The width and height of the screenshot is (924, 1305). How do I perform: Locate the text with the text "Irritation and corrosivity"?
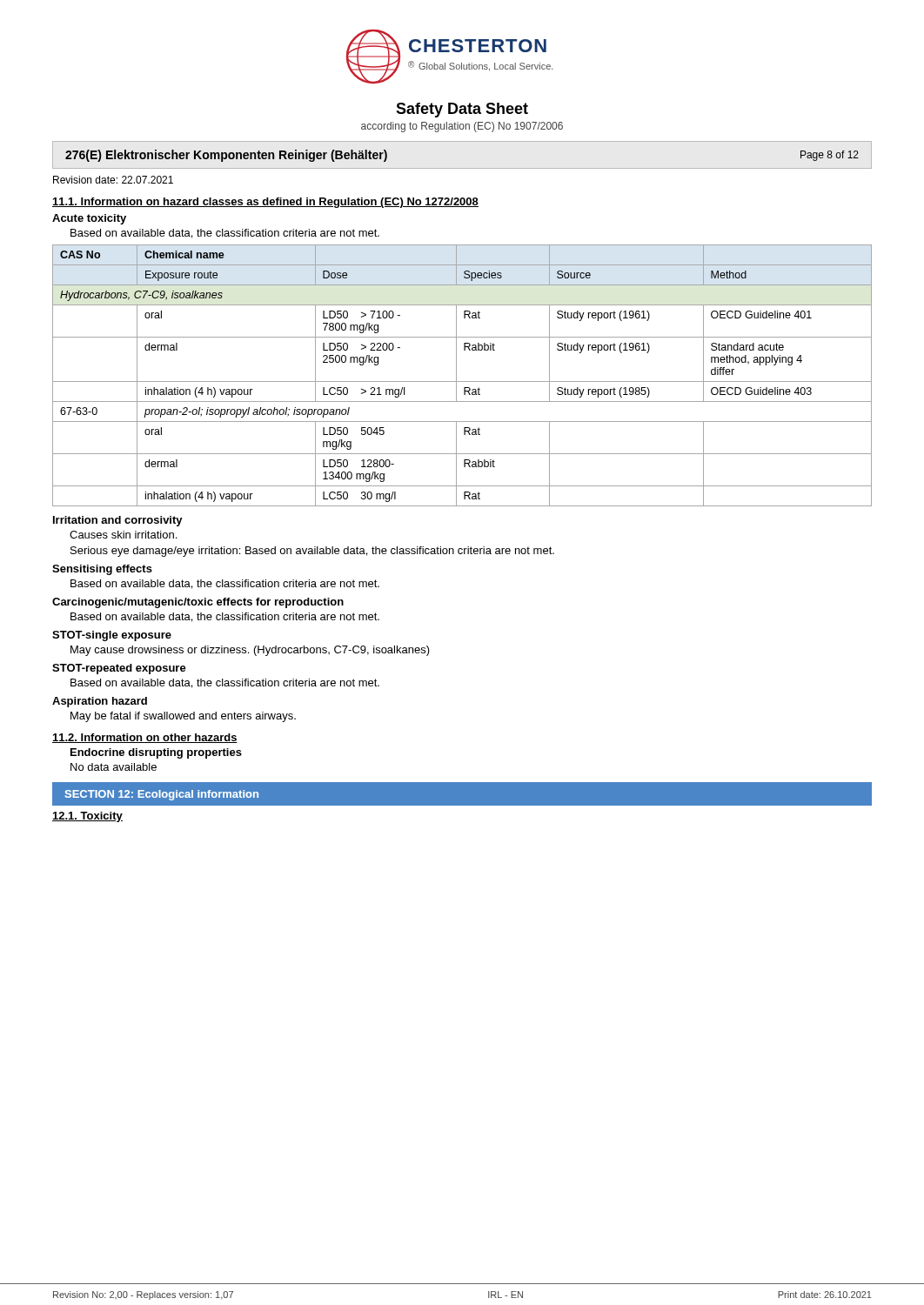[117, 520]
